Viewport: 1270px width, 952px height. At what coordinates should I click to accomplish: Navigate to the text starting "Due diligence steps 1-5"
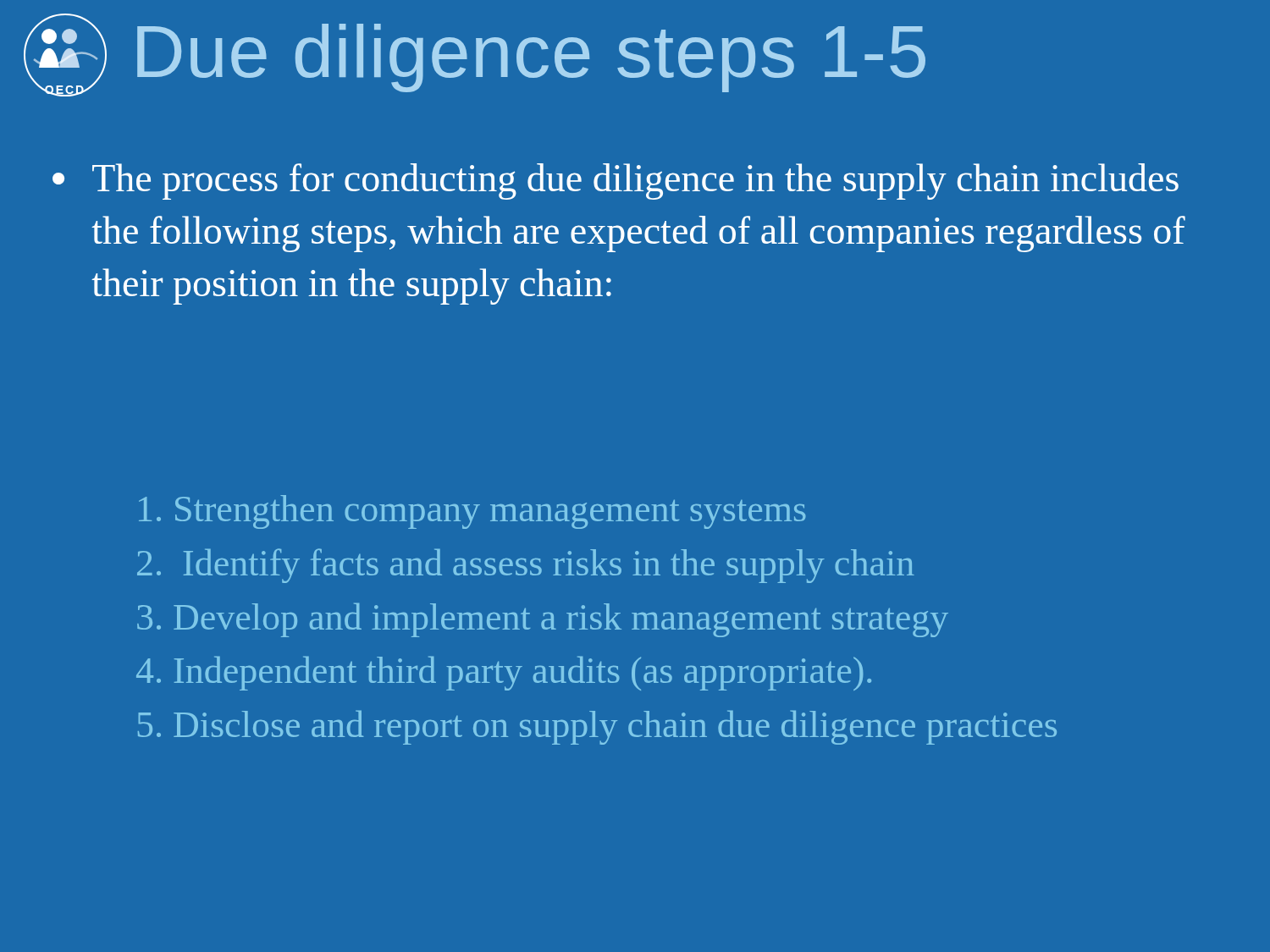(x=684, y=51)
